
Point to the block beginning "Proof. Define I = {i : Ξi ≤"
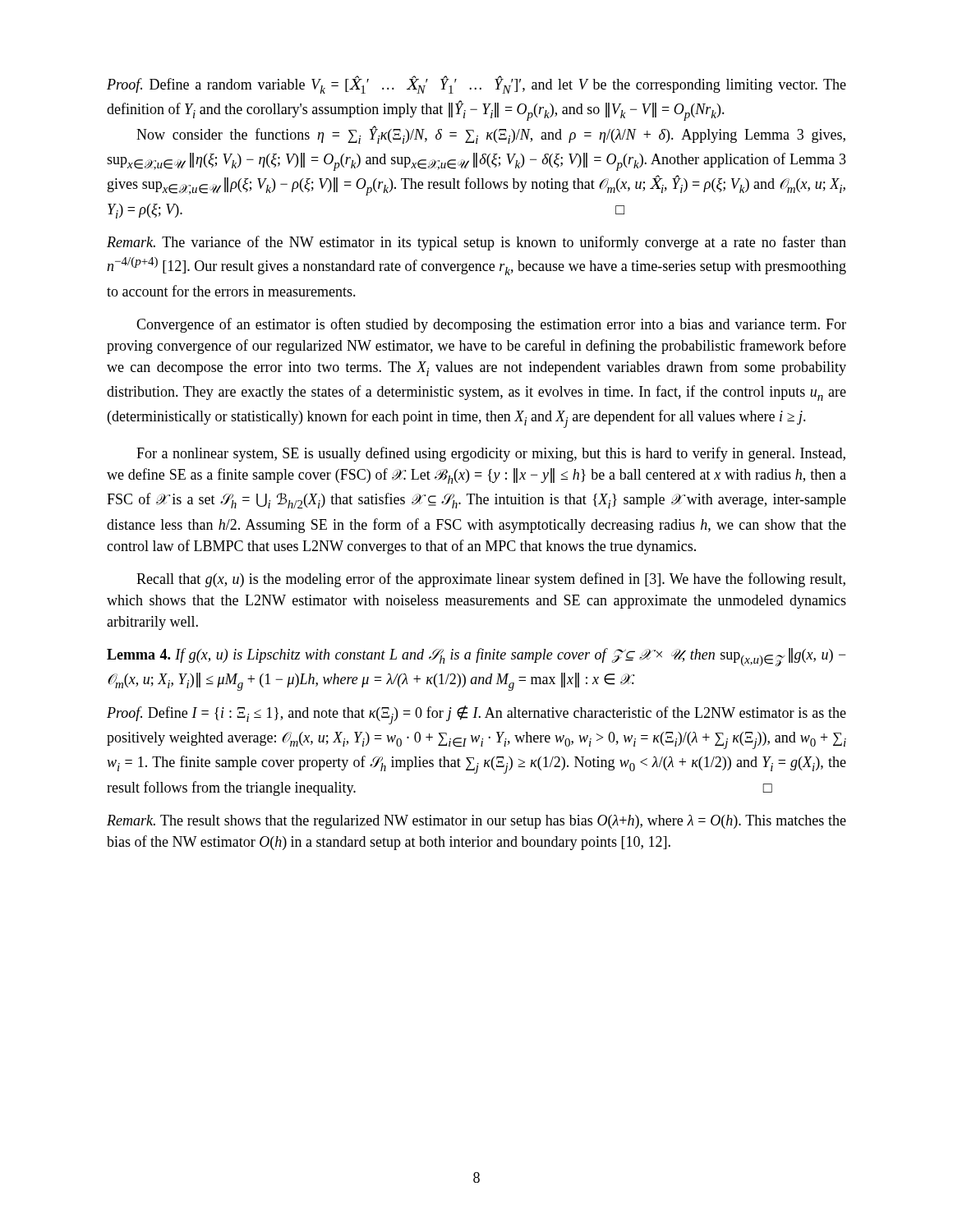pyautogui.click(x=476, y=750)
